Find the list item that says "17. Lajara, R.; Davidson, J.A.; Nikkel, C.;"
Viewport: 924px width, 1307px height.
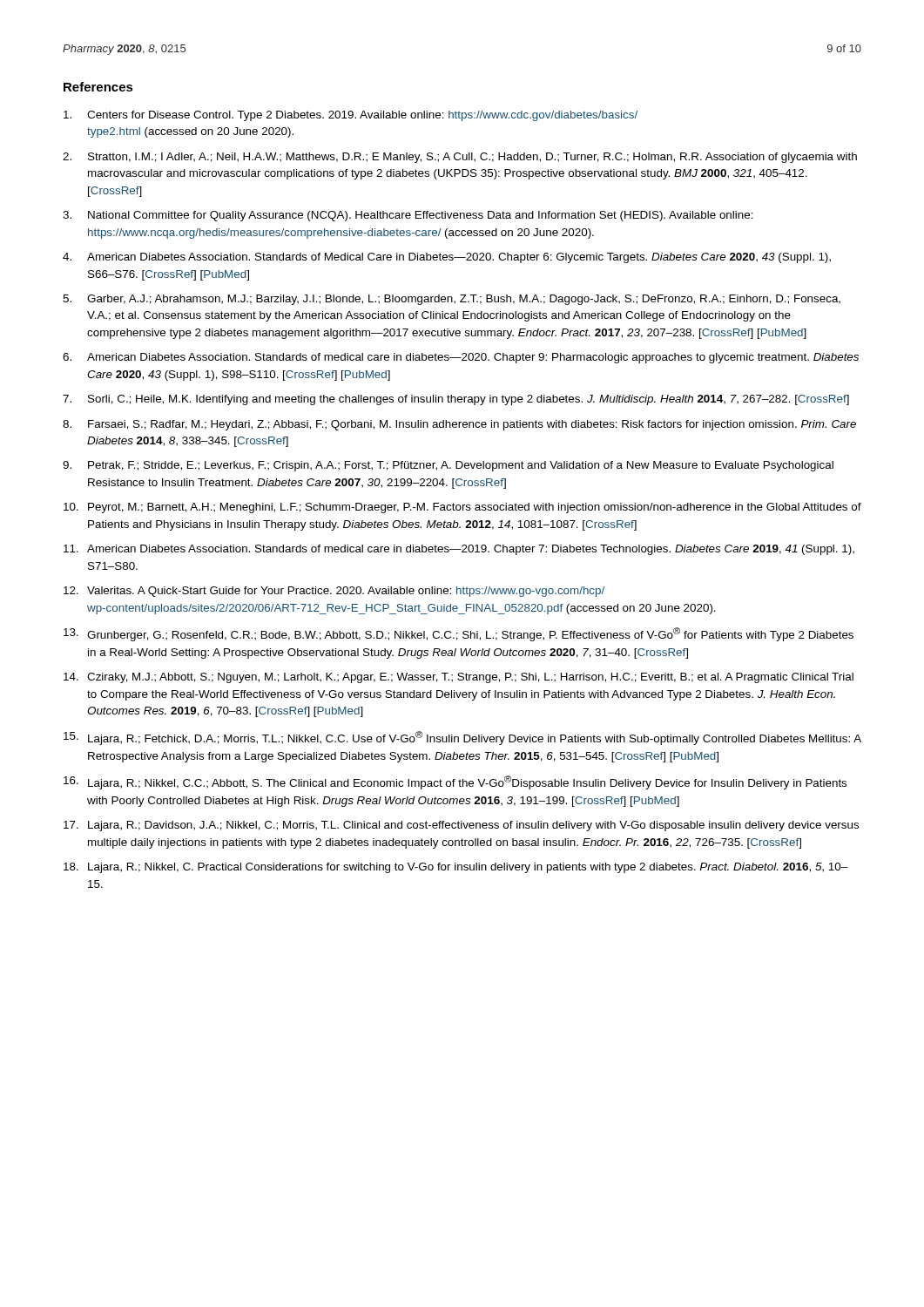462,834
